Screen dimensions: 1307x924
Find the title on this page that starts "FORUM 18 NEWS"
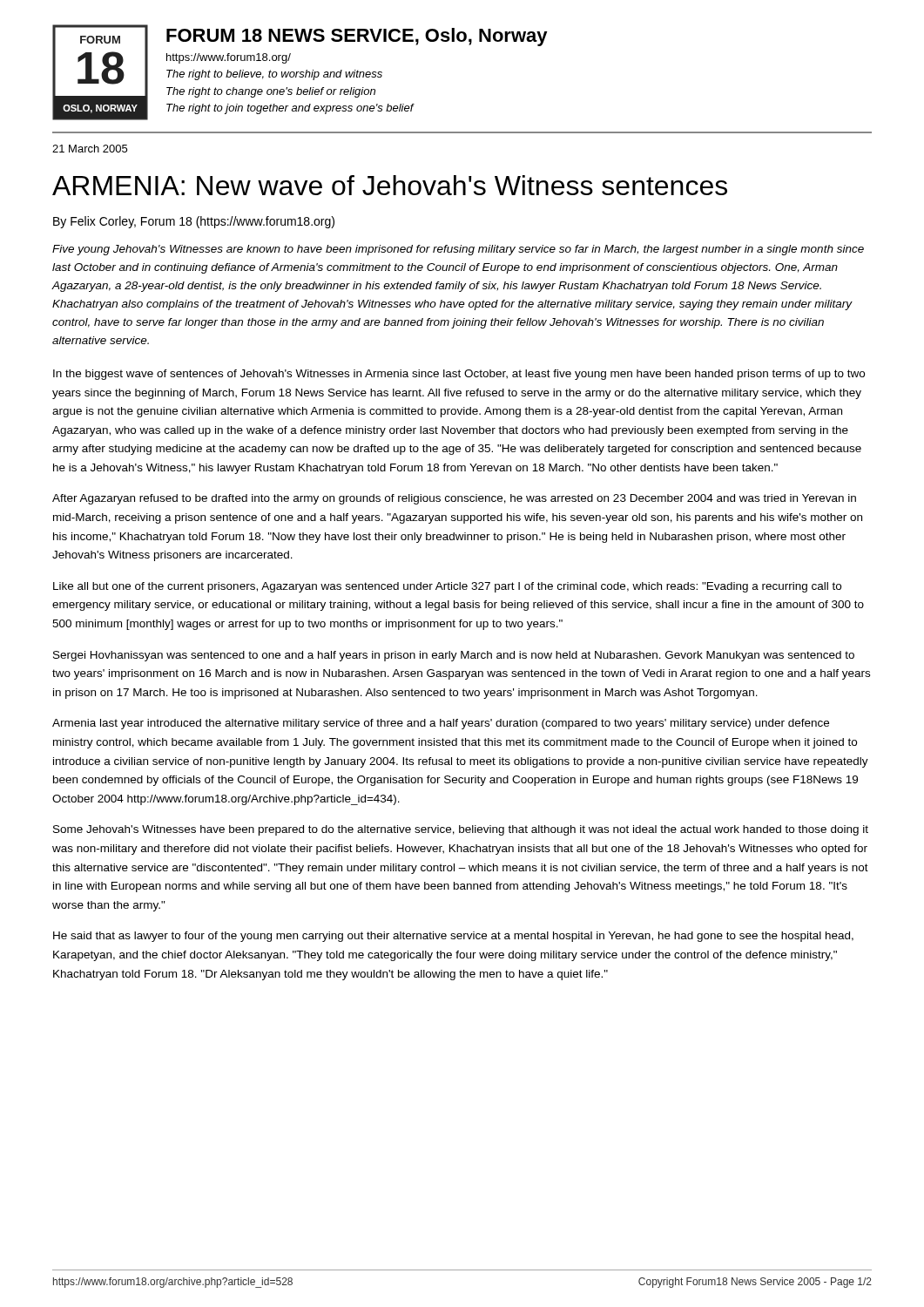[x=356, y=35]
